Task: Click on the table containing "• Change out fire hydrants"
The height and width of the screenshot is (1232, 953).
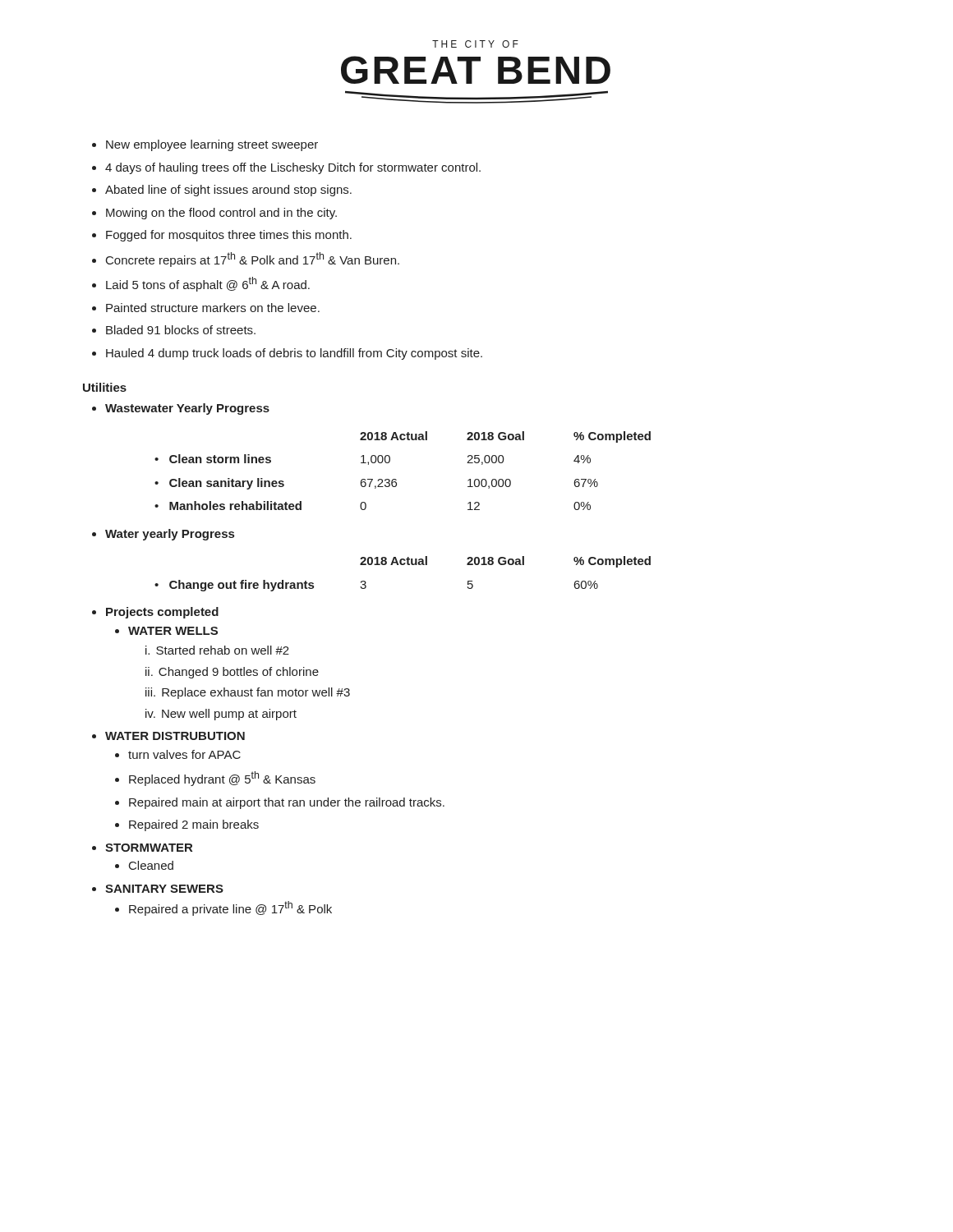Action: coord(488,573)
